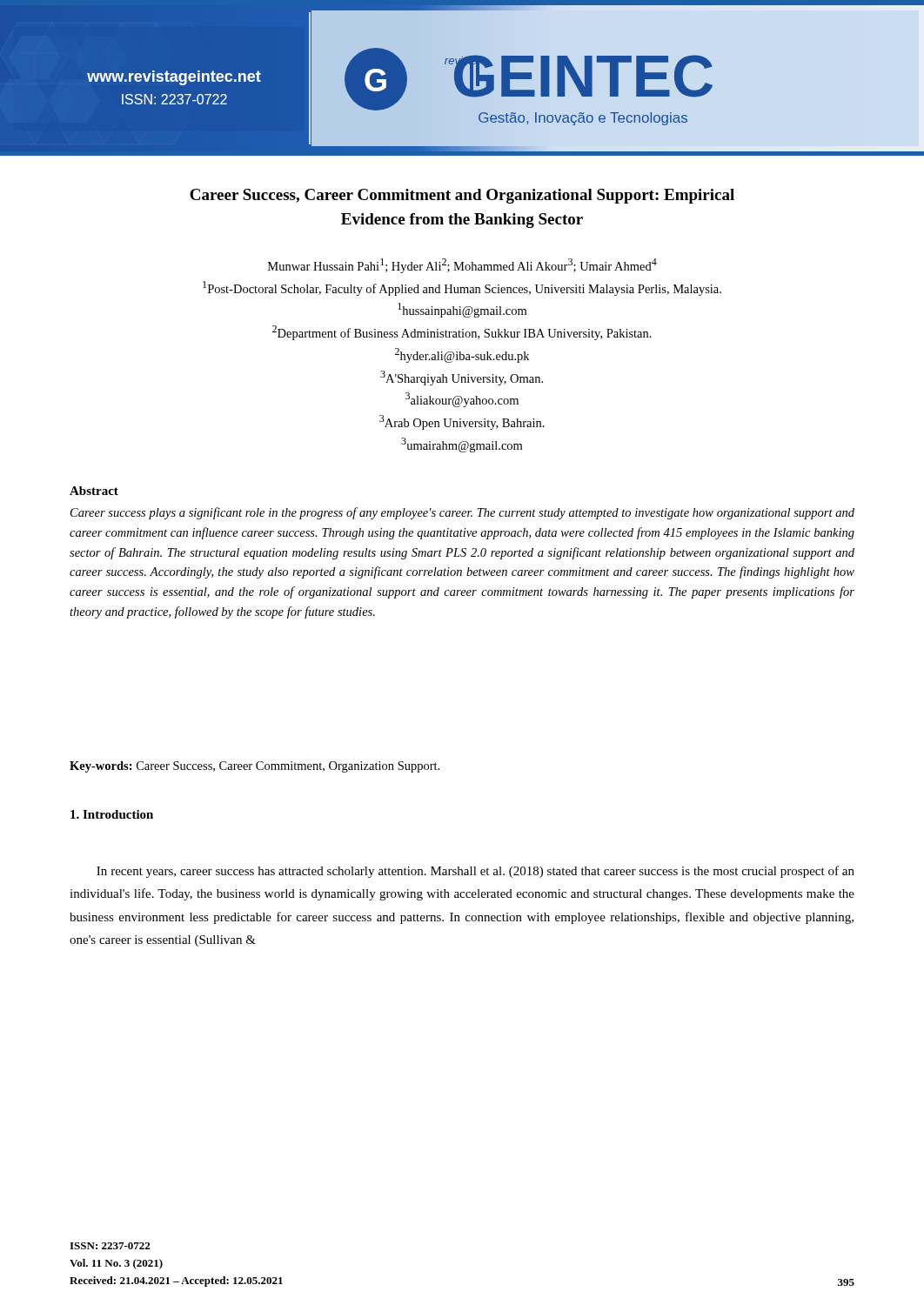Click on the title with the text "Career Success, Career Commitment and Organizational Support: EmpiricalEvidence"

click(462, 207)
